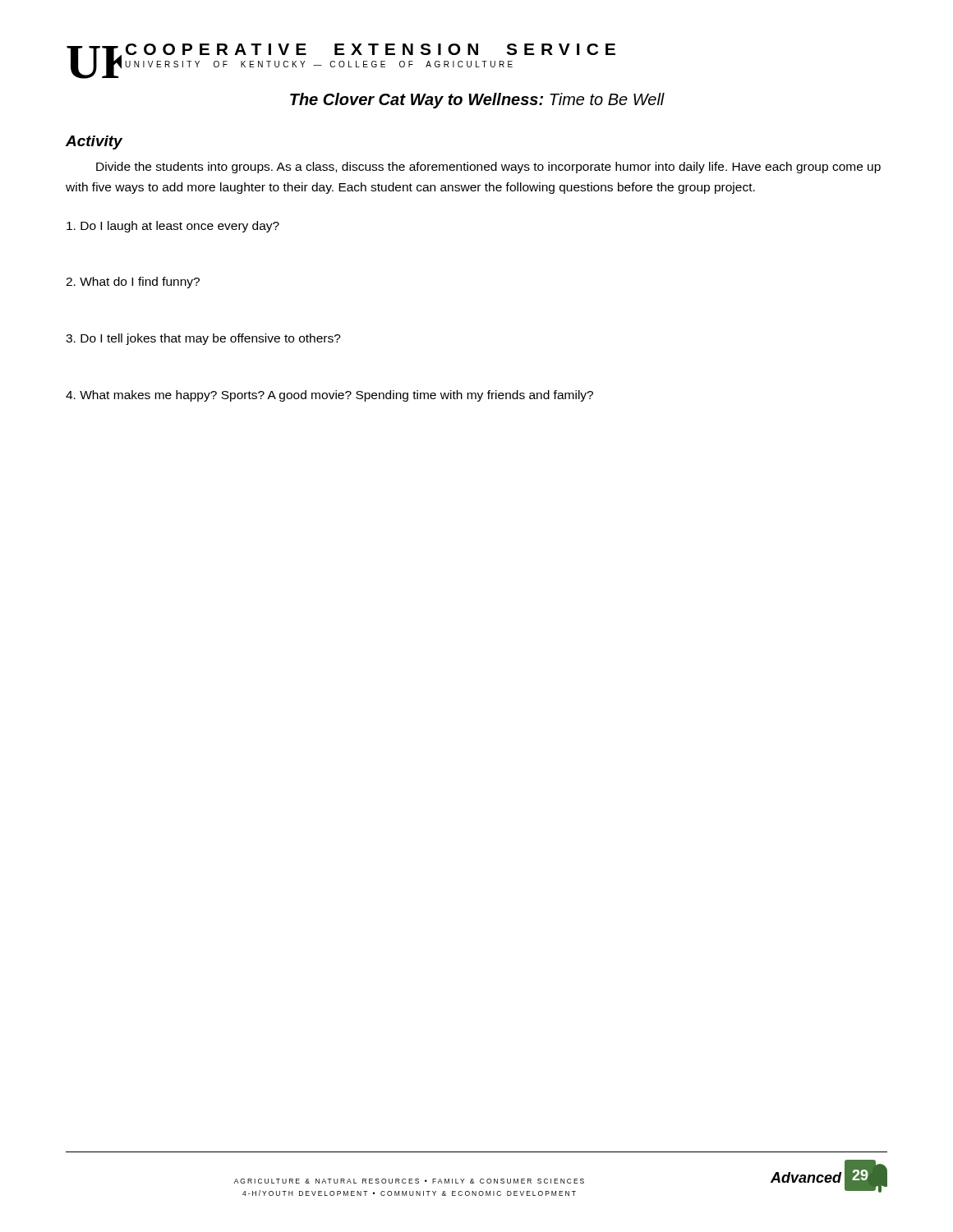Screen dimensions: 1232x953
Task: Navigate to the block starting "Divide the students into groups."
Action: pyautogui.click(x=473, y=176)
